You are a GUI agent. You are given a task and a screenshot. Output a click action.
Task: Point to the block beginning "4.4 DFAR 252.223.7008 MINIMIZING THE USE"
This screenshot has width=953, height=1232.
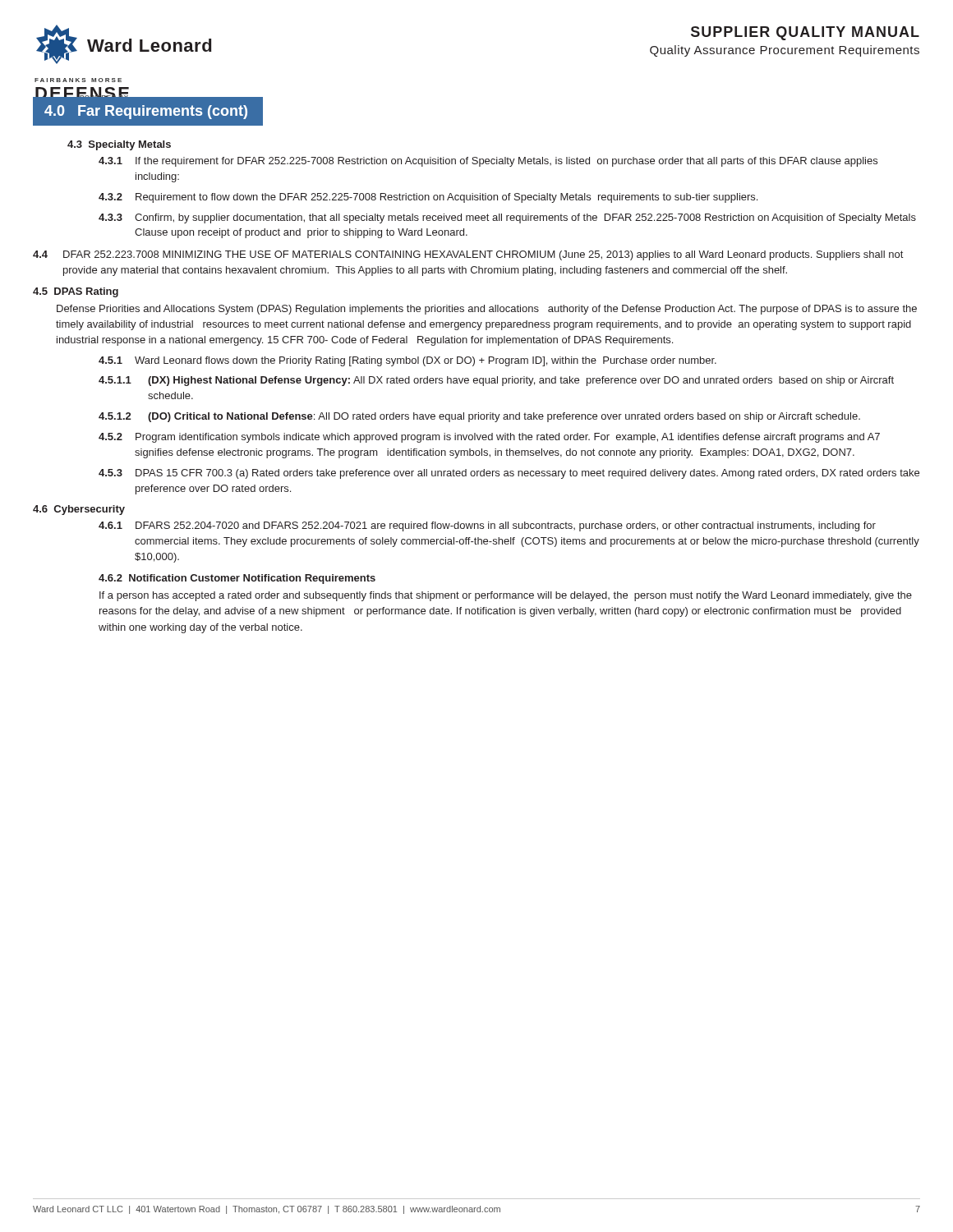point(476,263)
